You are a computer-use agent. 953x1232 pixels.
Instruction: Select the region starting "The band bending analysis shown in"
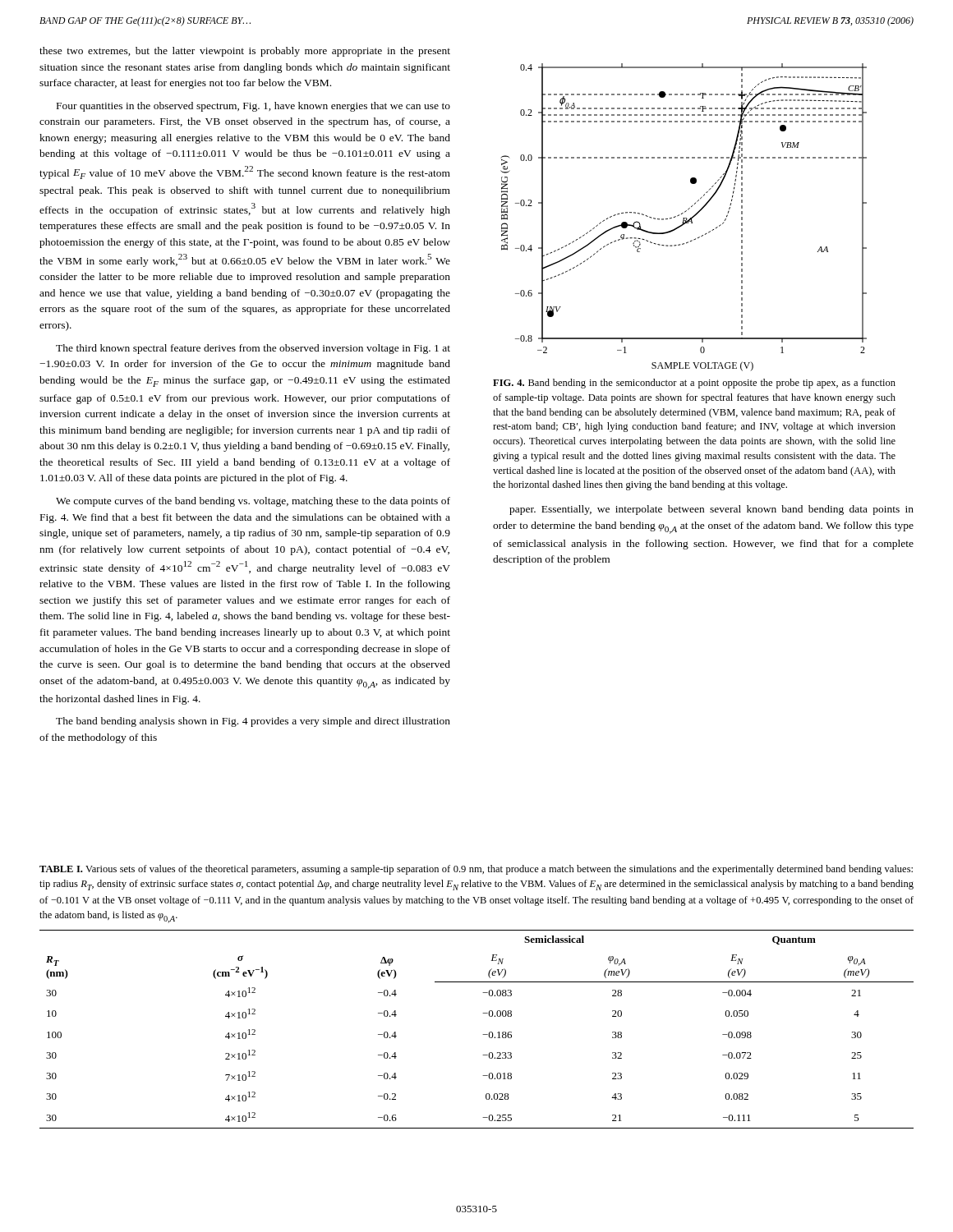pyautogui.click(x=245, y=729)
